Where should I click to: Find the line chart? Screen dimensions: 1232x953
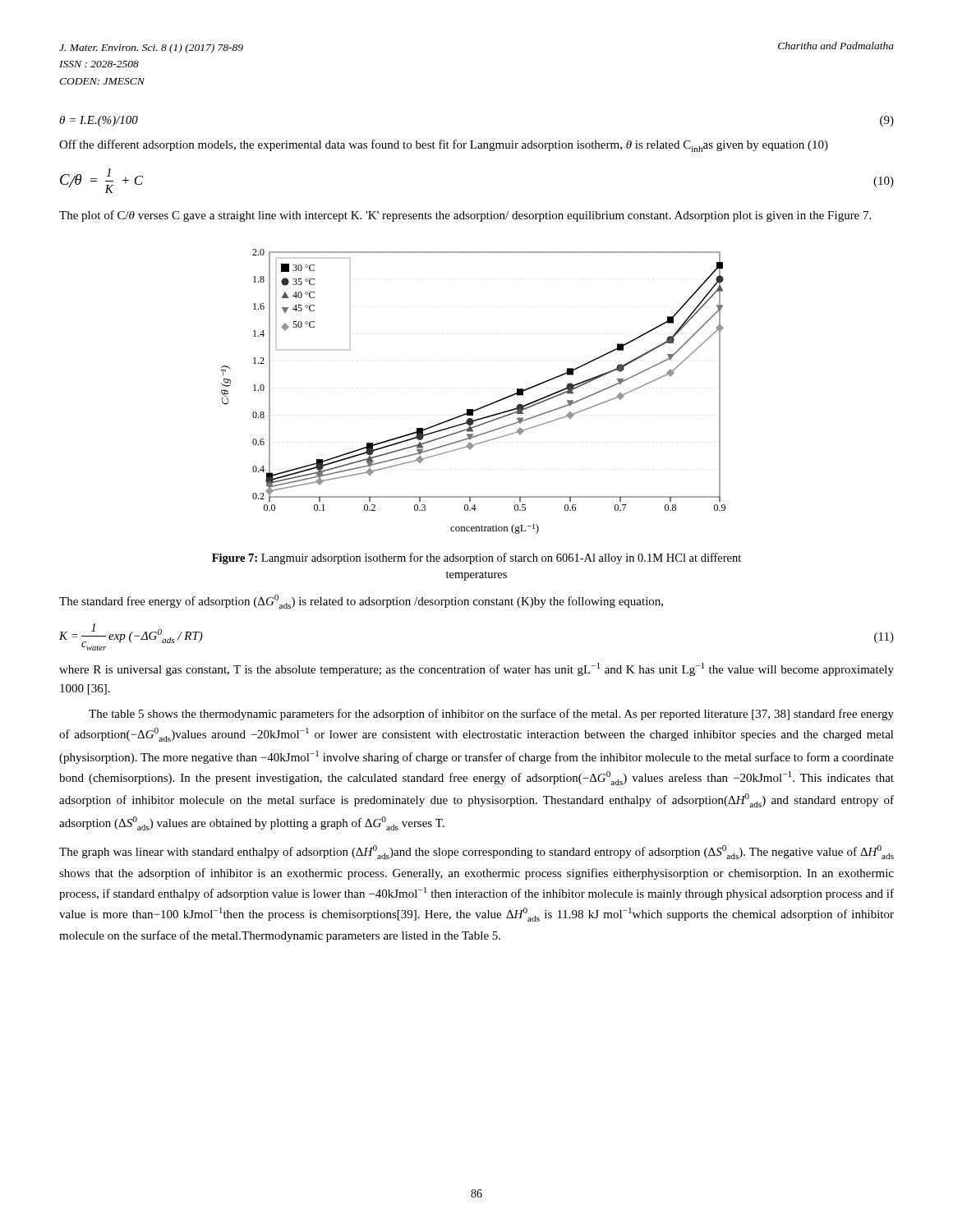476,389
